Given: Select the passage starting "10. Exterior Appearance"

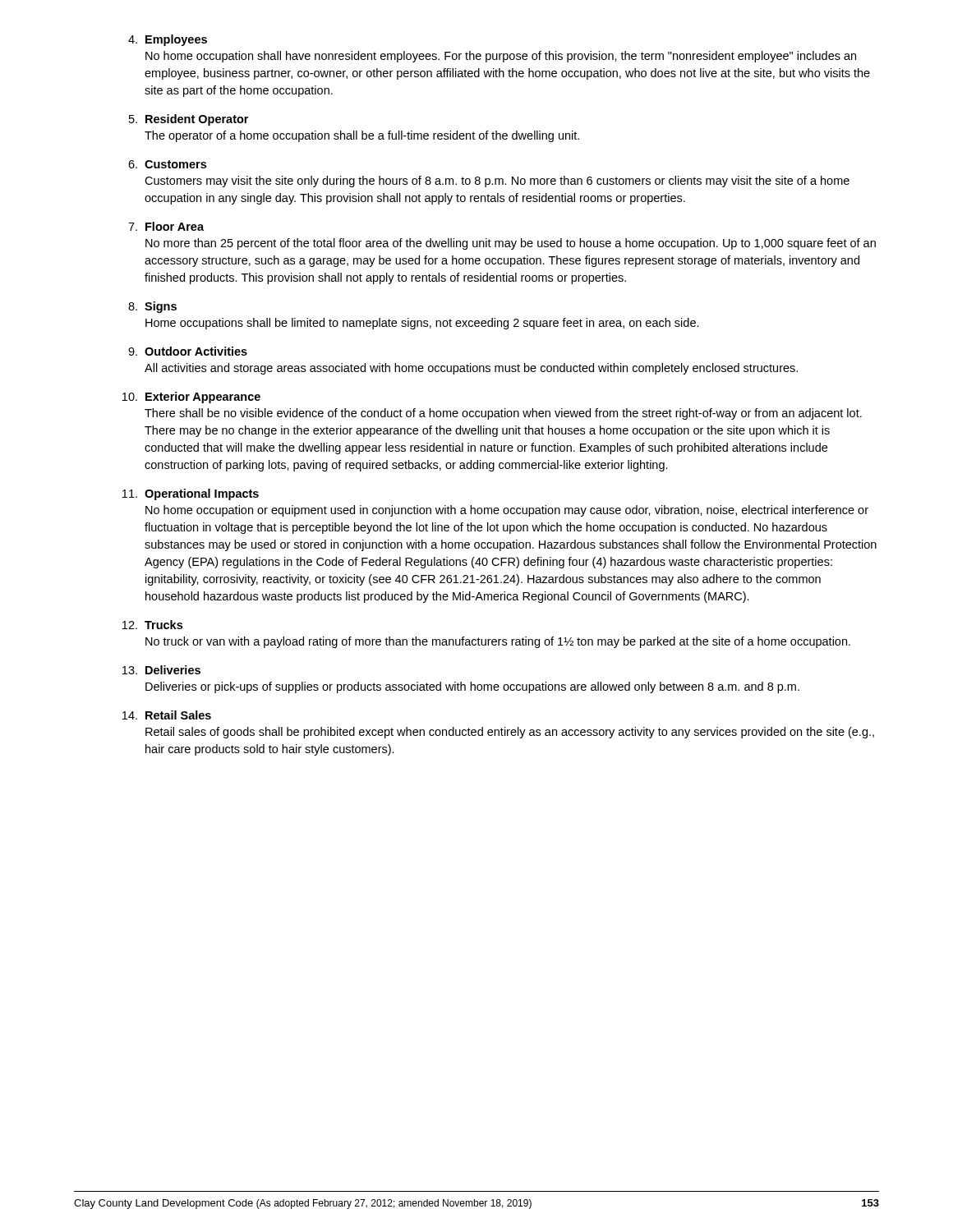Looking at the screenshot, I should click(x=493, y=432).
